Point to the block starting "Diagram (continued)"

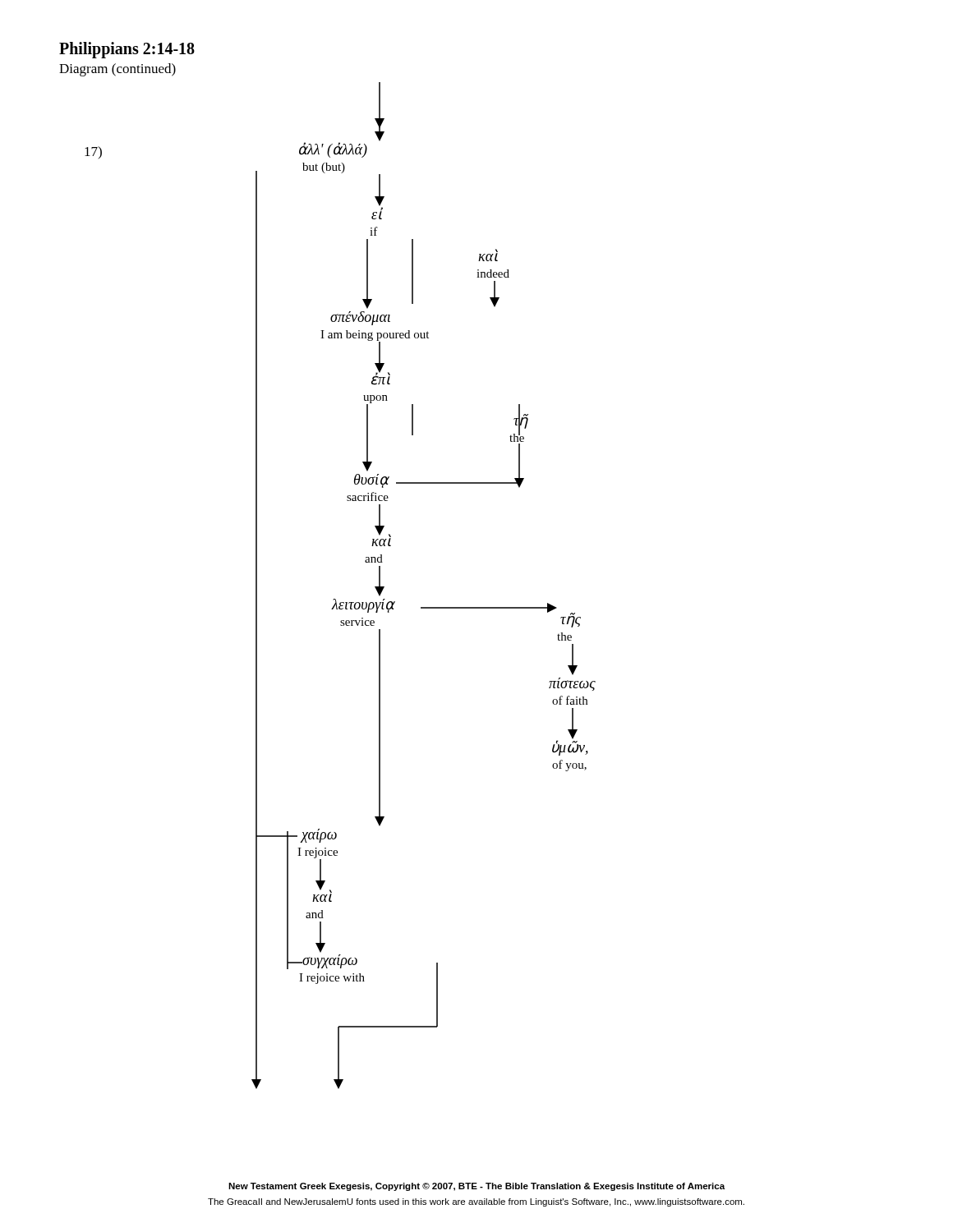(118, 69)
